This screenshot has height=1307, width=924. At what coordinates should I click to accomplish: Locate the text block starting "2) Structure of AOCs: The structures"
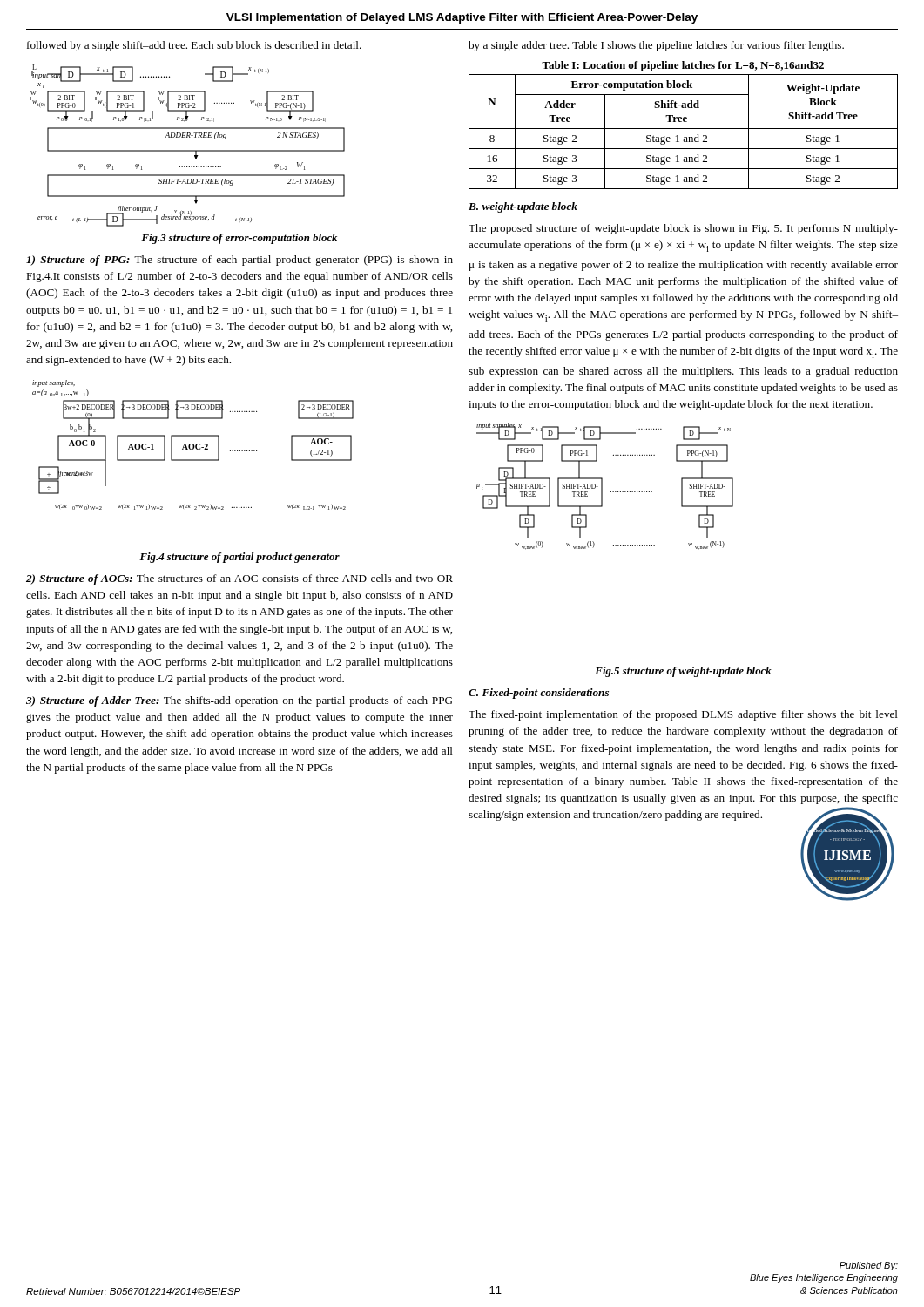coord(240,628)
